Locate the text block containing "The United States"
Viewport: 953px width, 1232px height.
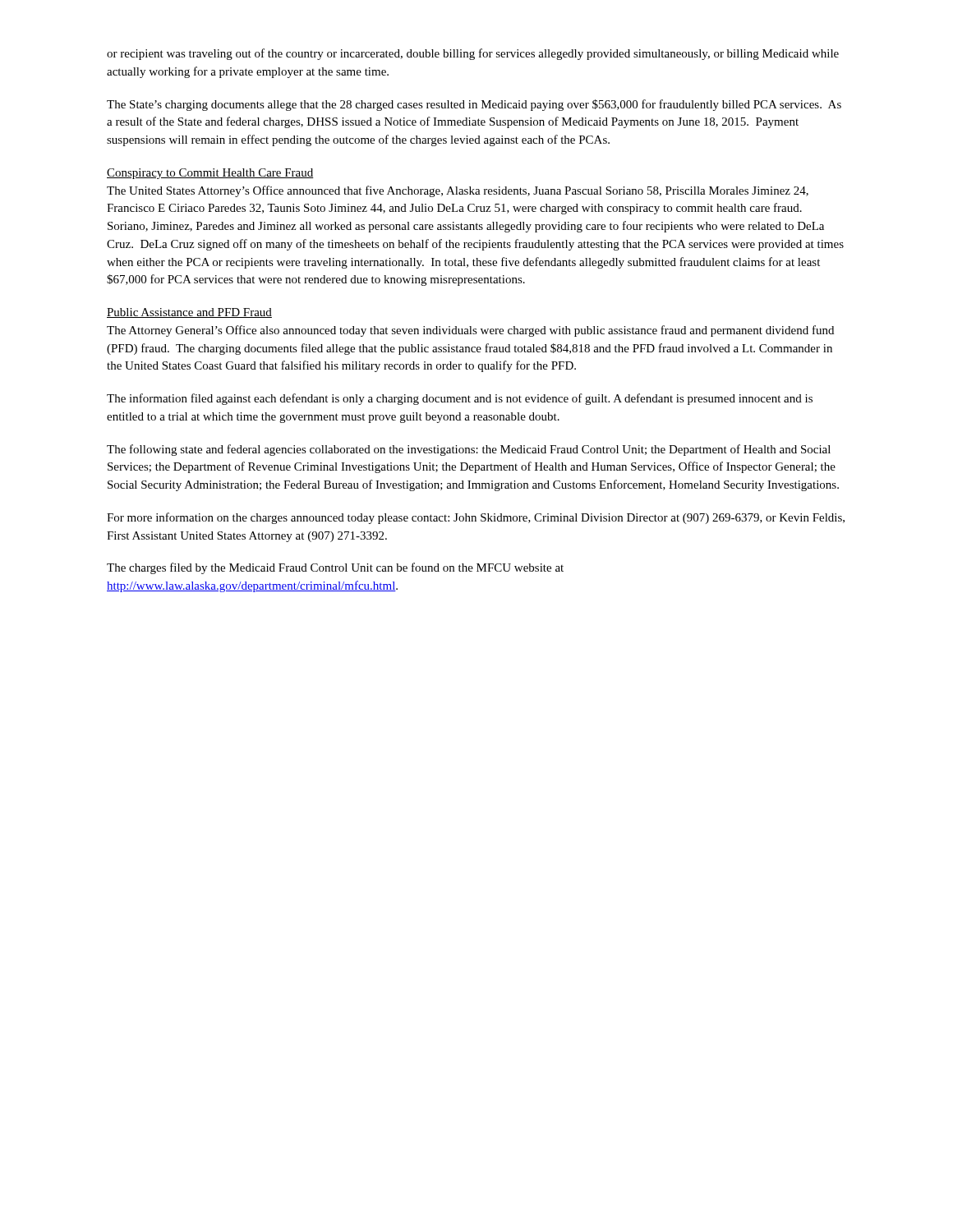coord(475,235)
